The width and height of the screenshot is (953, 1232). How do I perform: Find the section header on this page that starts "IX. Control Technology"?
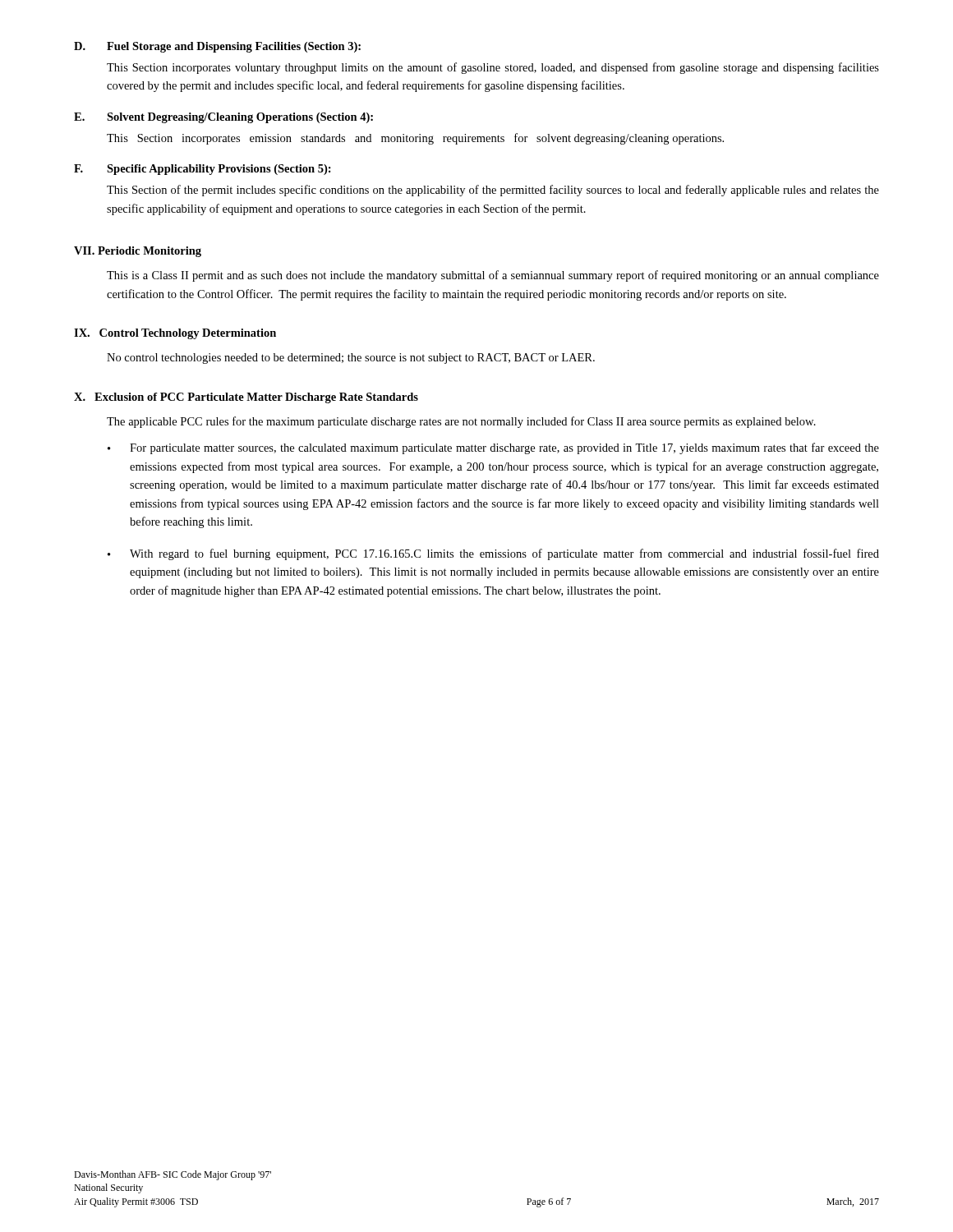(x=175, y=333)
